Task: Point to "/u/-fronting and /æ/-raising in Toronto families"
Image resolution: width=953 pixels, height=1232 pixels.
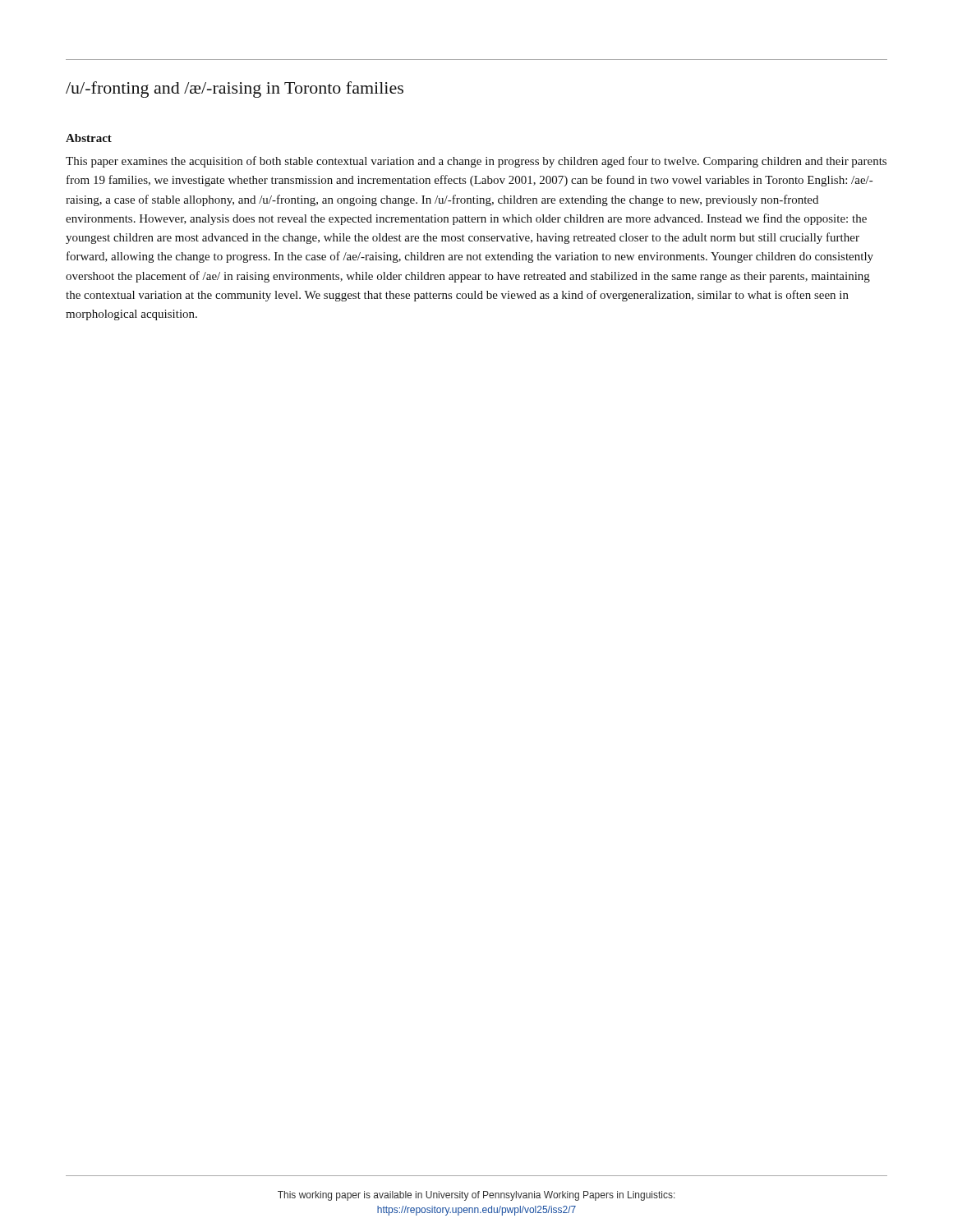Action: click(x=235, y=90)
